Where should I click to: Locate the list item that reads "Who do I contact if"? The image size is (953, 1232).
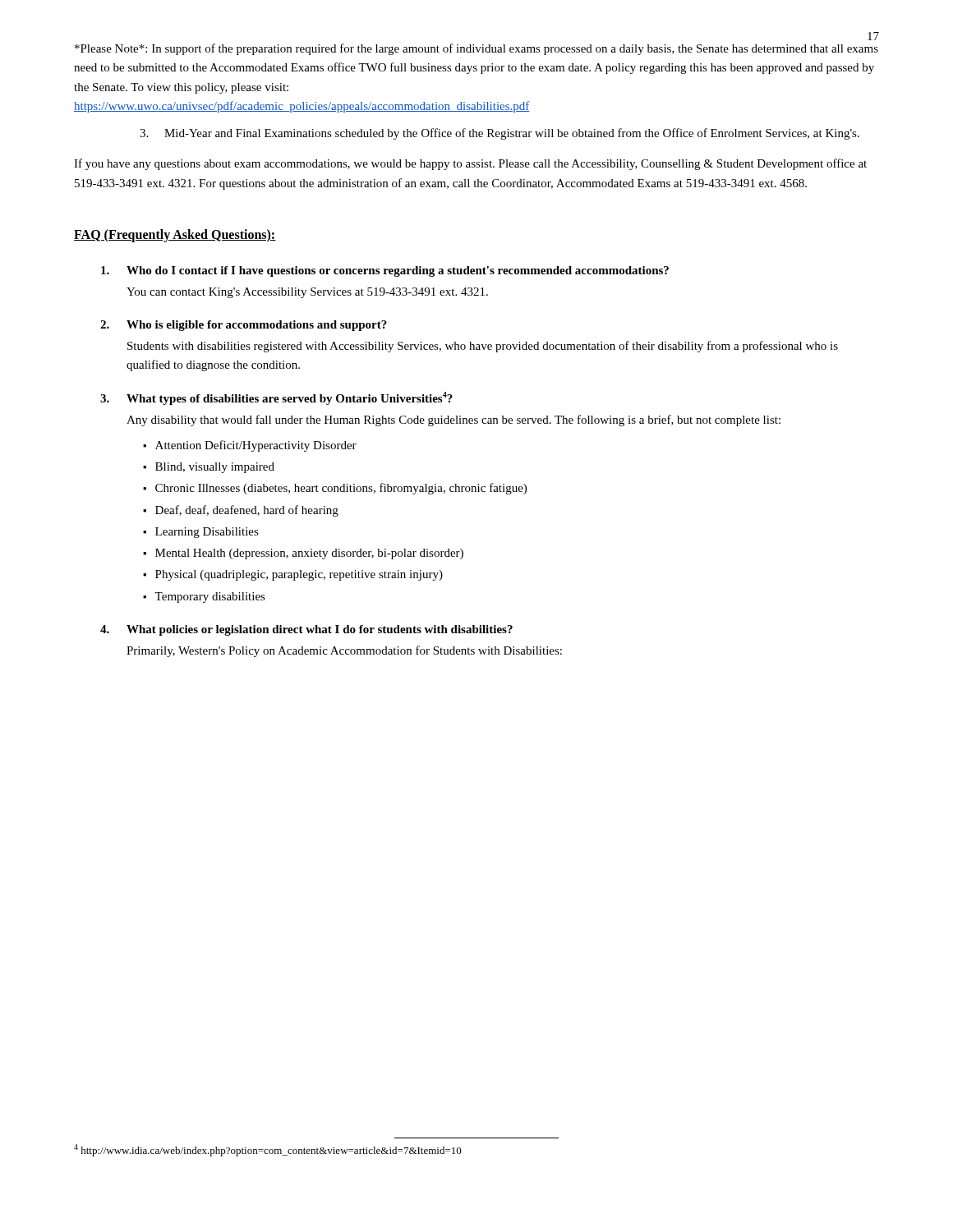click(x=385, y=270)
